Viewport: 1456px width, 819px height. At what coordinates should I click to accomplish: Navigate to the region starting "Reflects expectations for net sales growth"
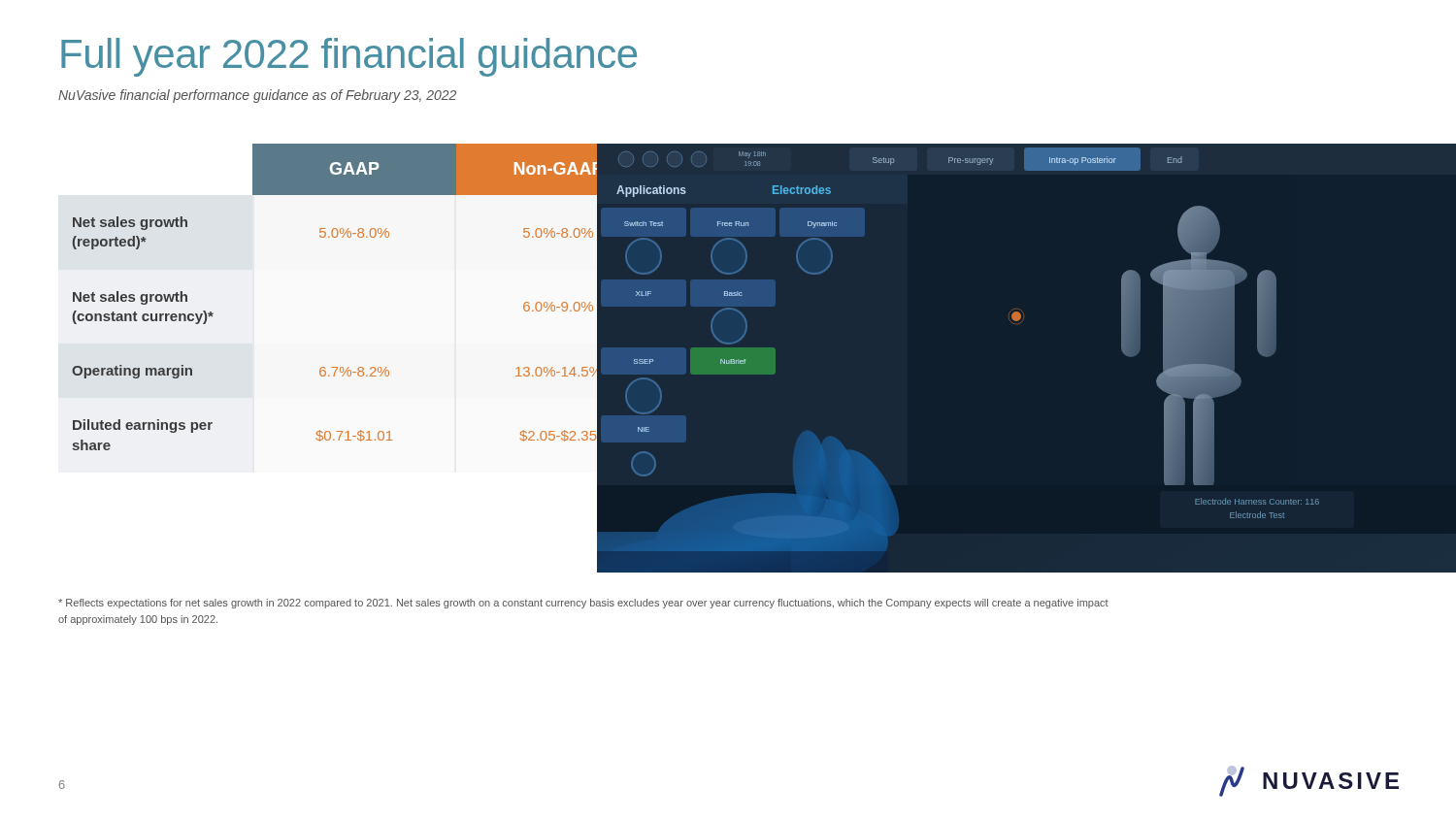pos(728,611)
